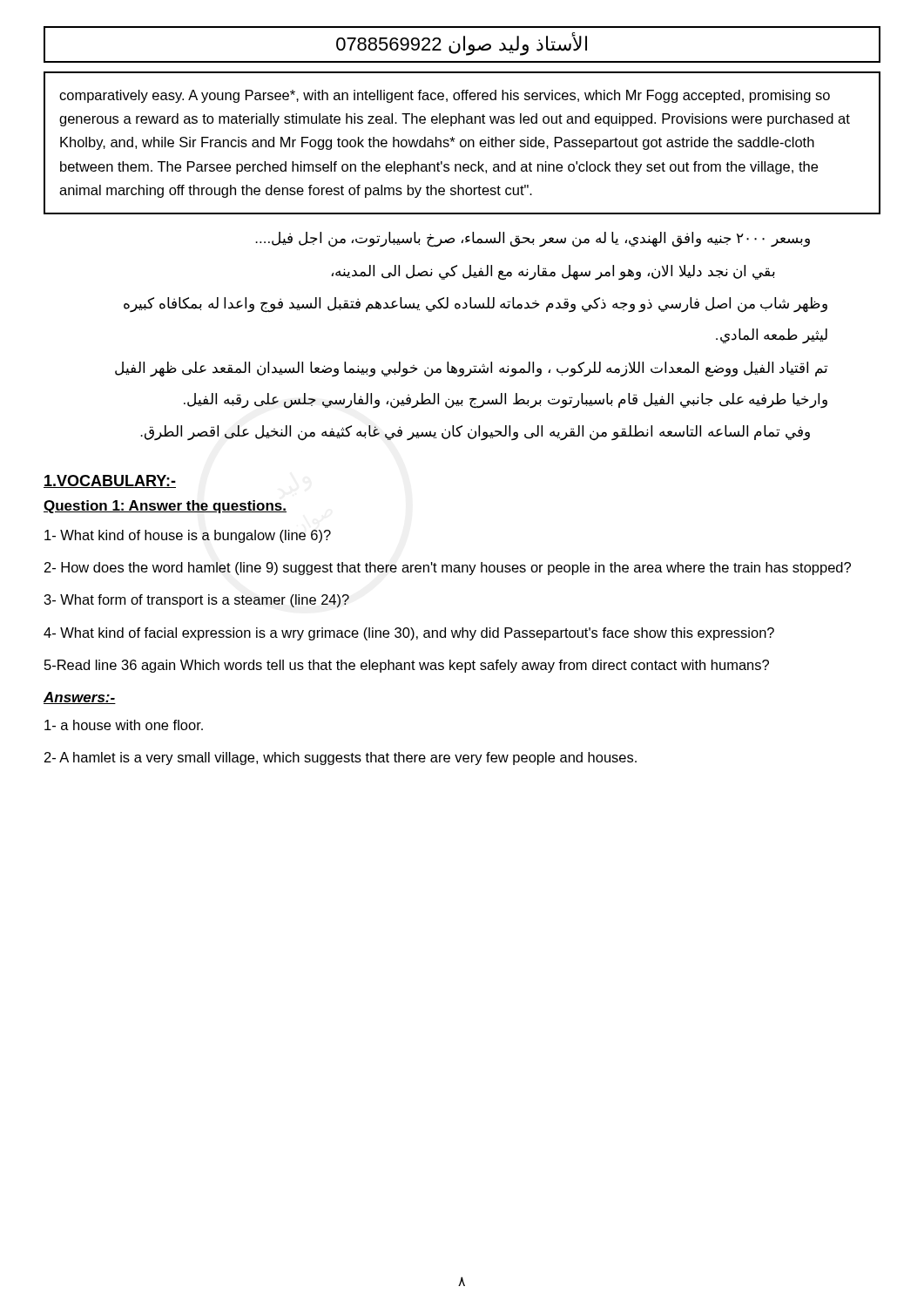Screen dimensions: 1307x924
Task: Point to the text block starting "2- A hamlet is a very"
Action: click(x=341, y=757)
